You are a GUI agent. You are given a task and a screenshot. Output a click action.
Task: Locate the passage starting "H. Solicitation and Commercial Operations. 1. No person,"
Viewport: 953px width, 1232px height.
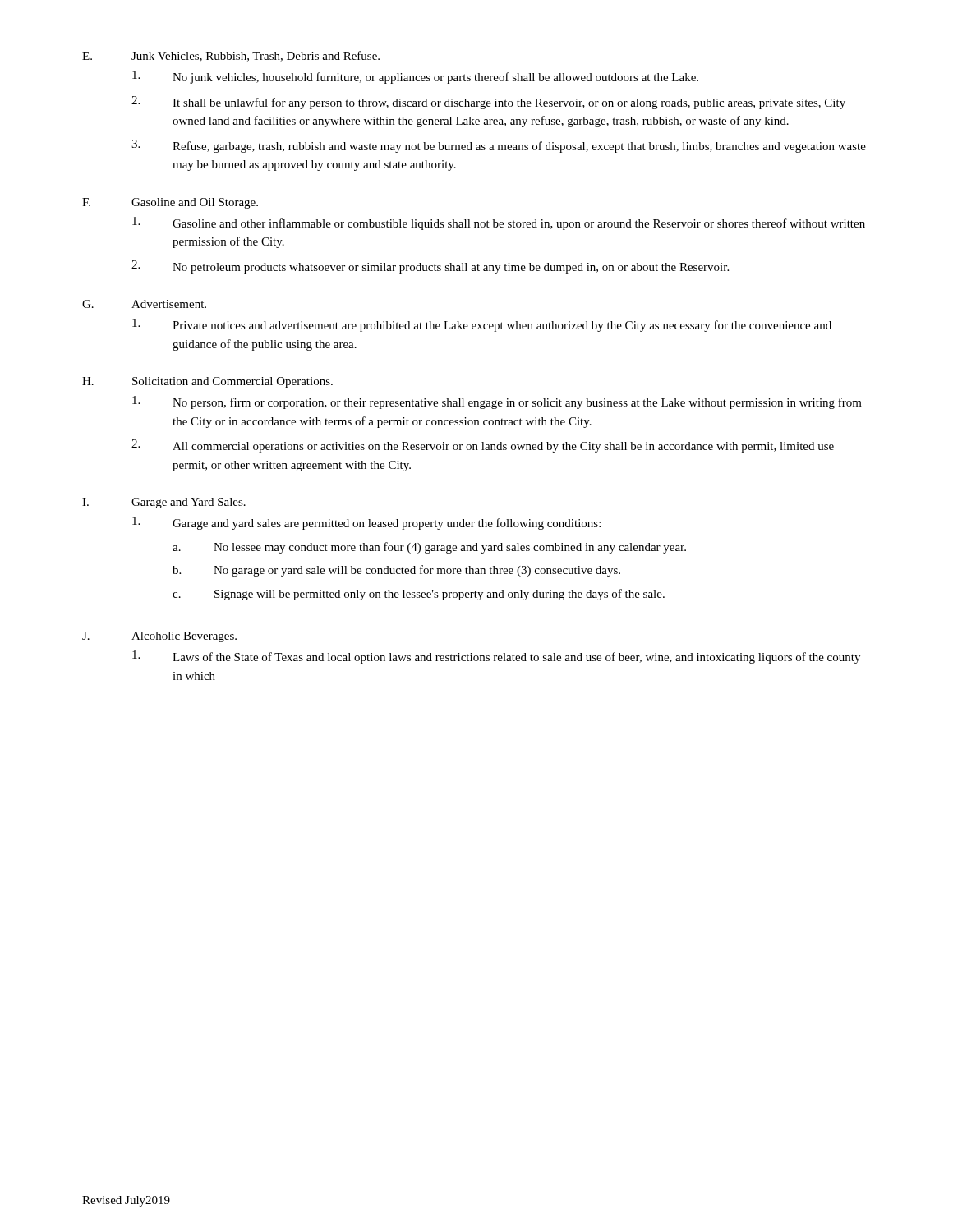[x=476, y=428]
